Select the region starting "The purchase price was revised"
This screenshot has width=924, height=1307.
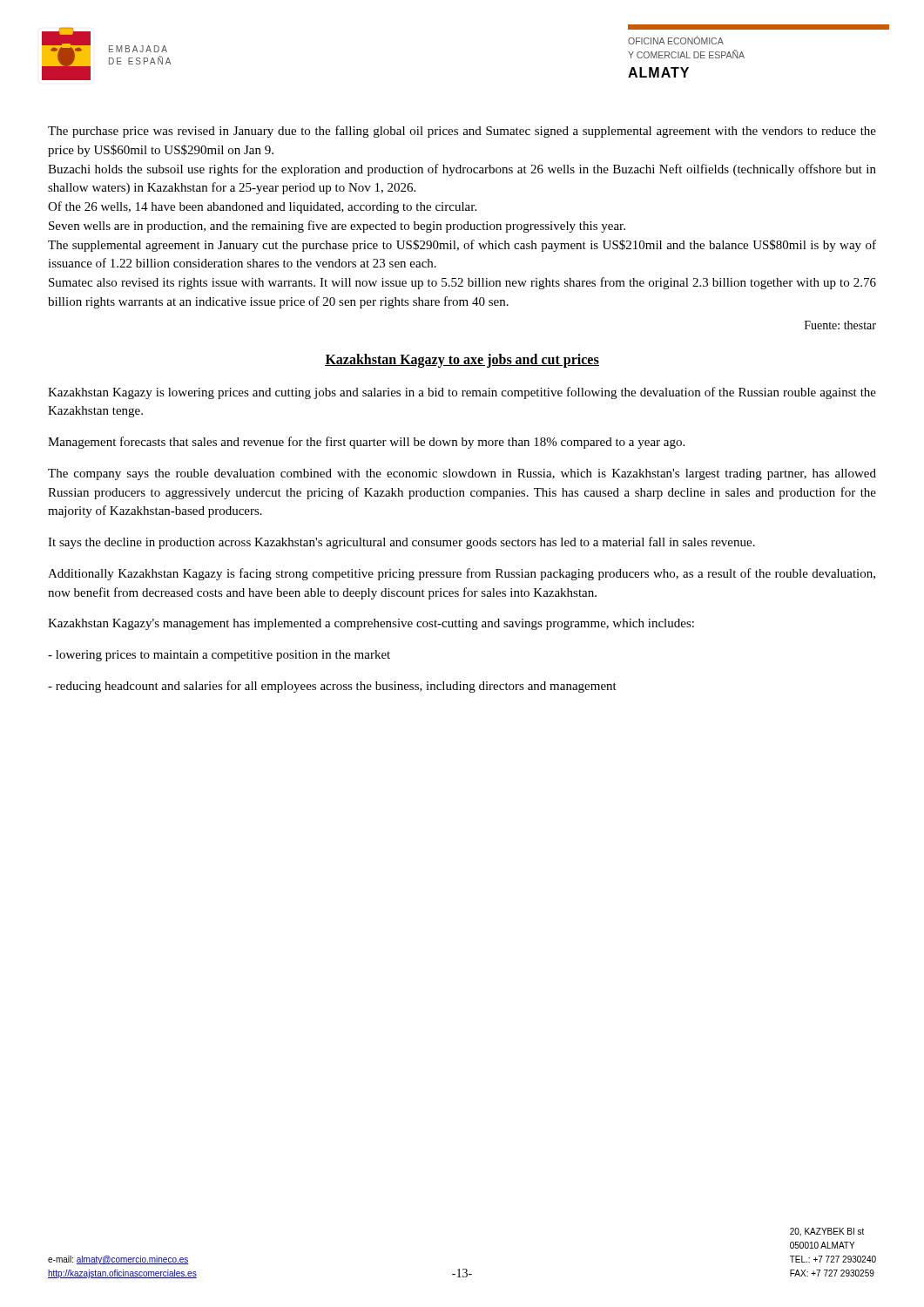[x=462, y=217]
